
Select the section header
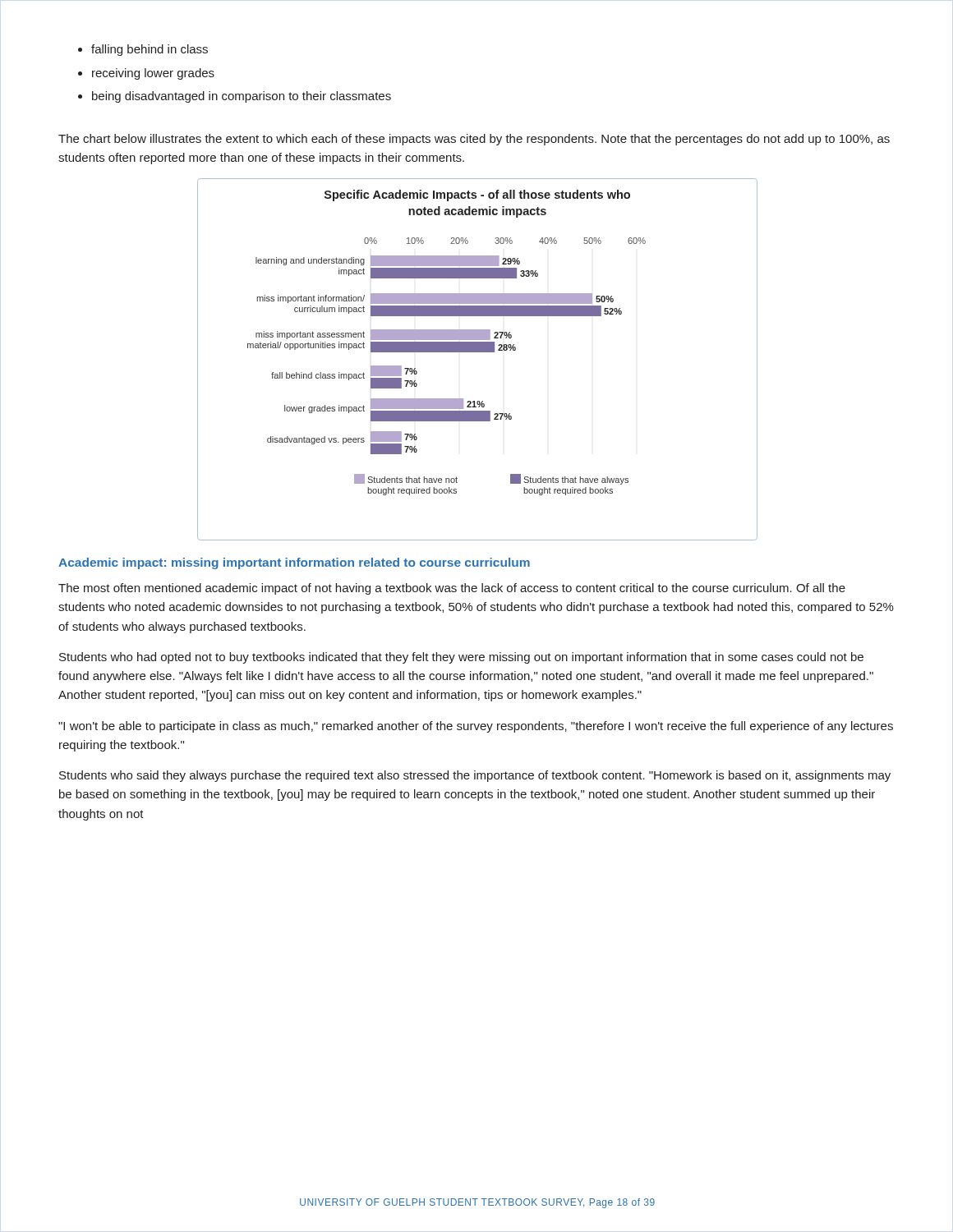[294, 562]
